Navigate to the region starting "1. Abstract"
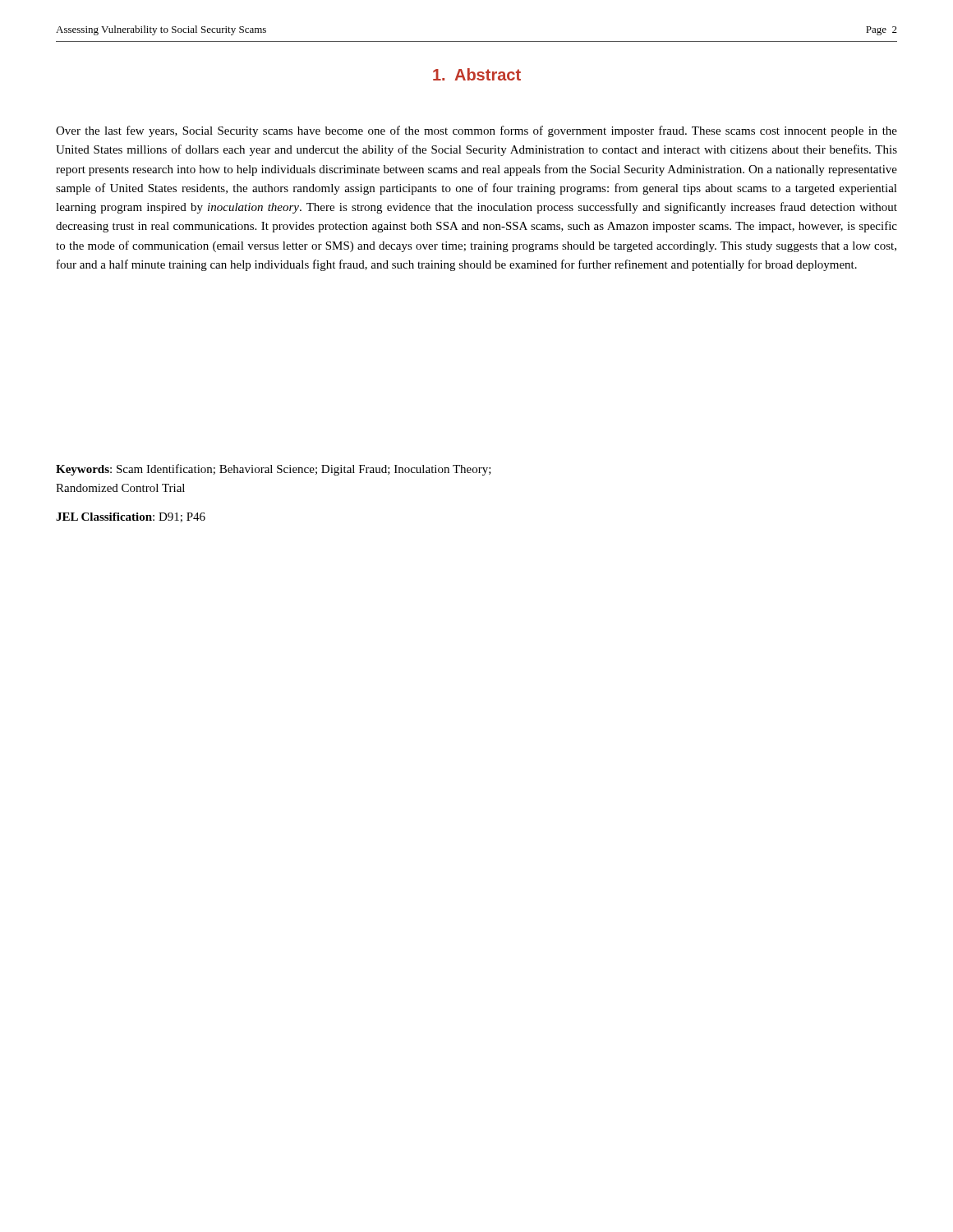Image resolution: width=953 pixels, height=1232 pixels. (476, 75)
